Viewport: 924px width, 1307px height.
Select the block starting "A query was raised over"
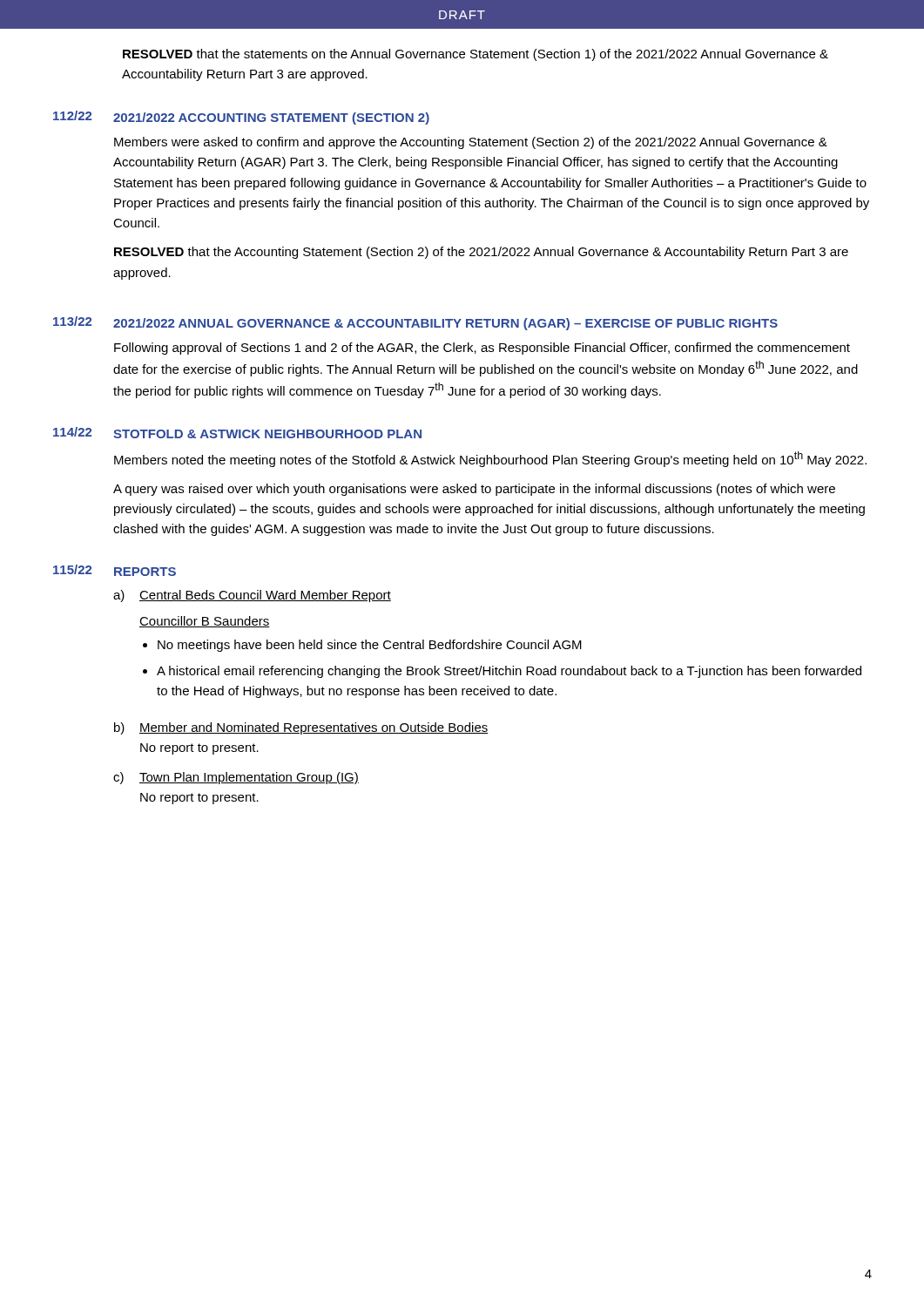489,508
